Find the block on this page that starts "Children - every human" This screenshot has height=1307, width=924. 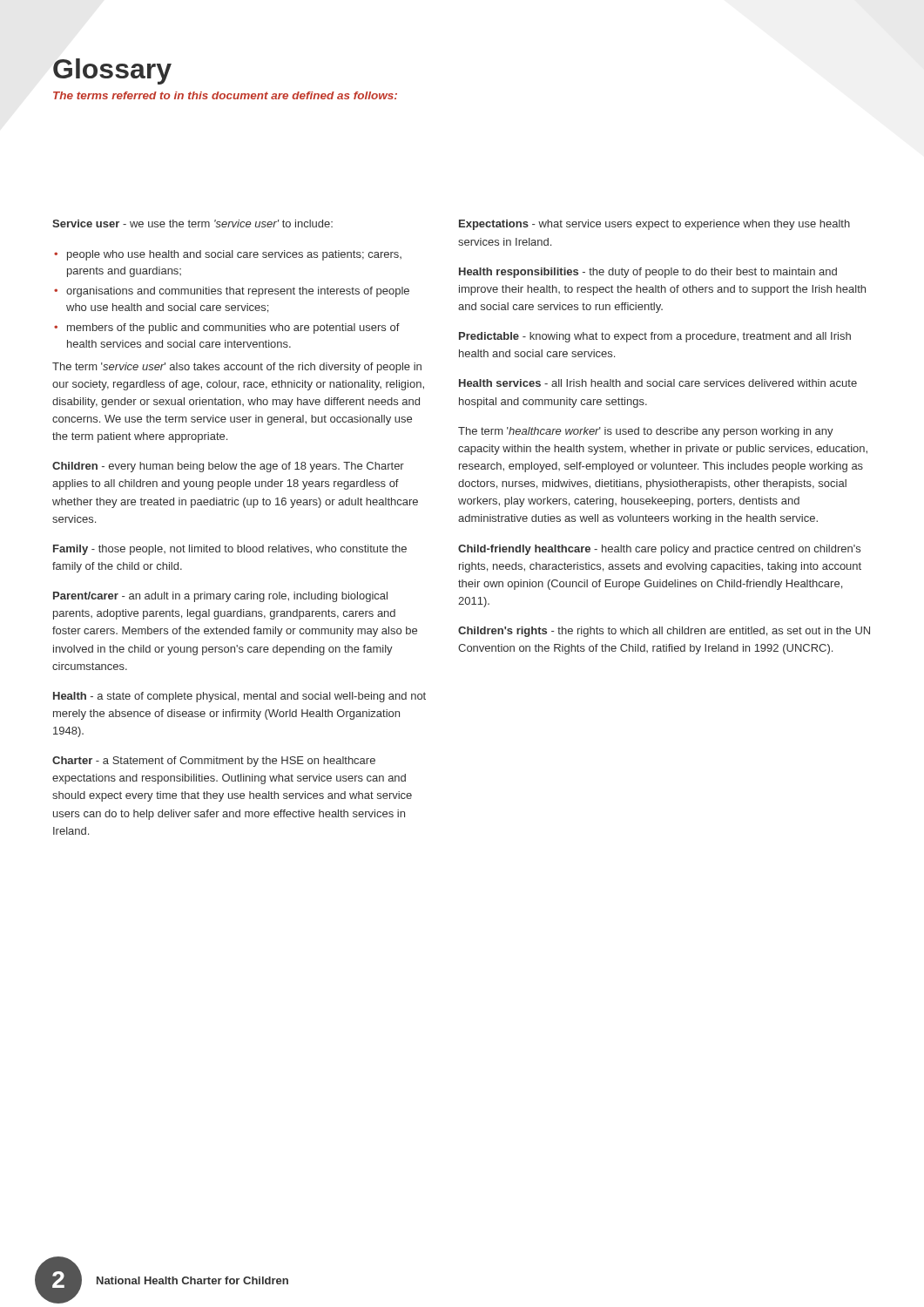click(x=235, y=492)
